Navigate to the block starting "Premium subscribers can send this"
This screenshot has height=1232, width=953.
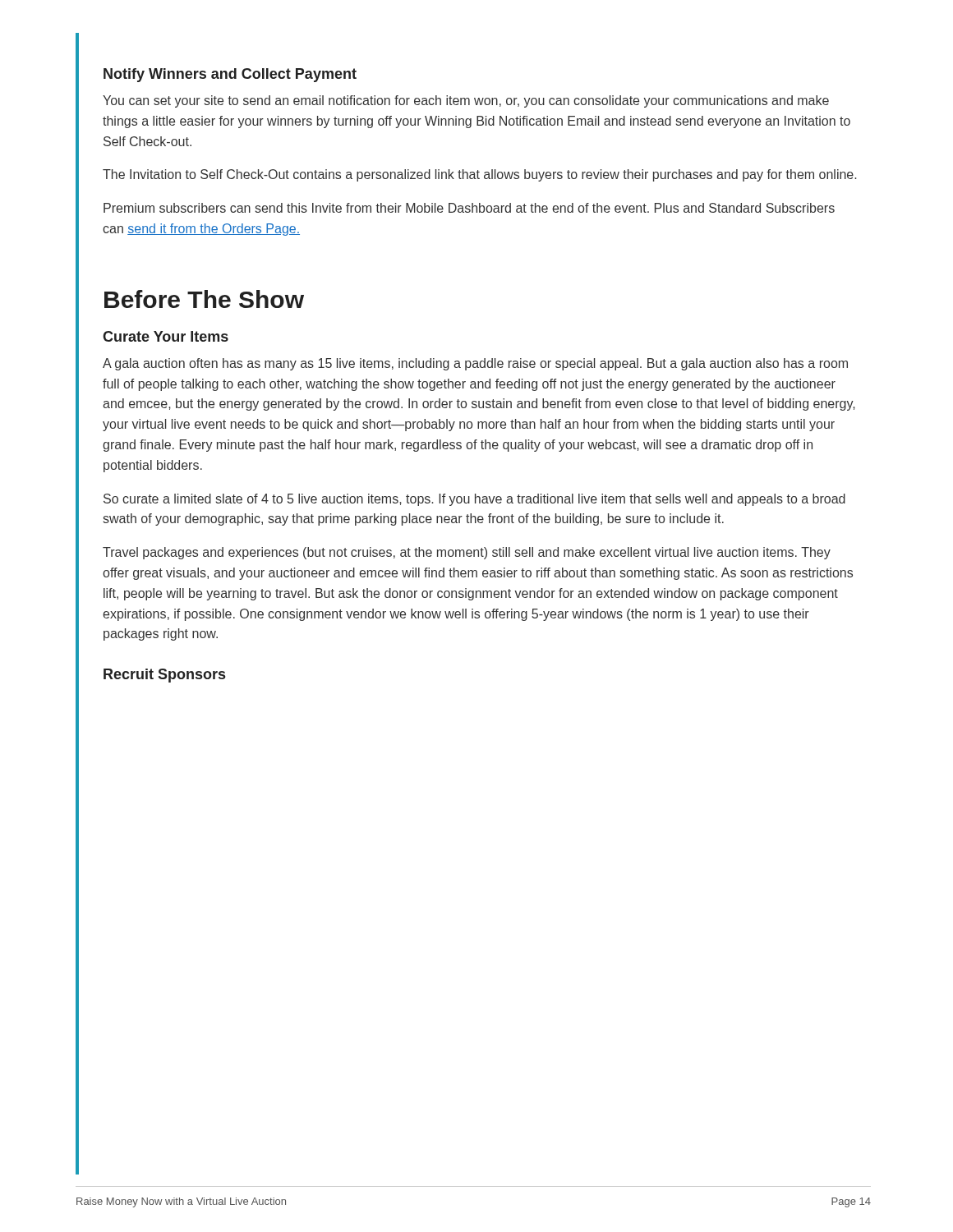tap(481, 219)
